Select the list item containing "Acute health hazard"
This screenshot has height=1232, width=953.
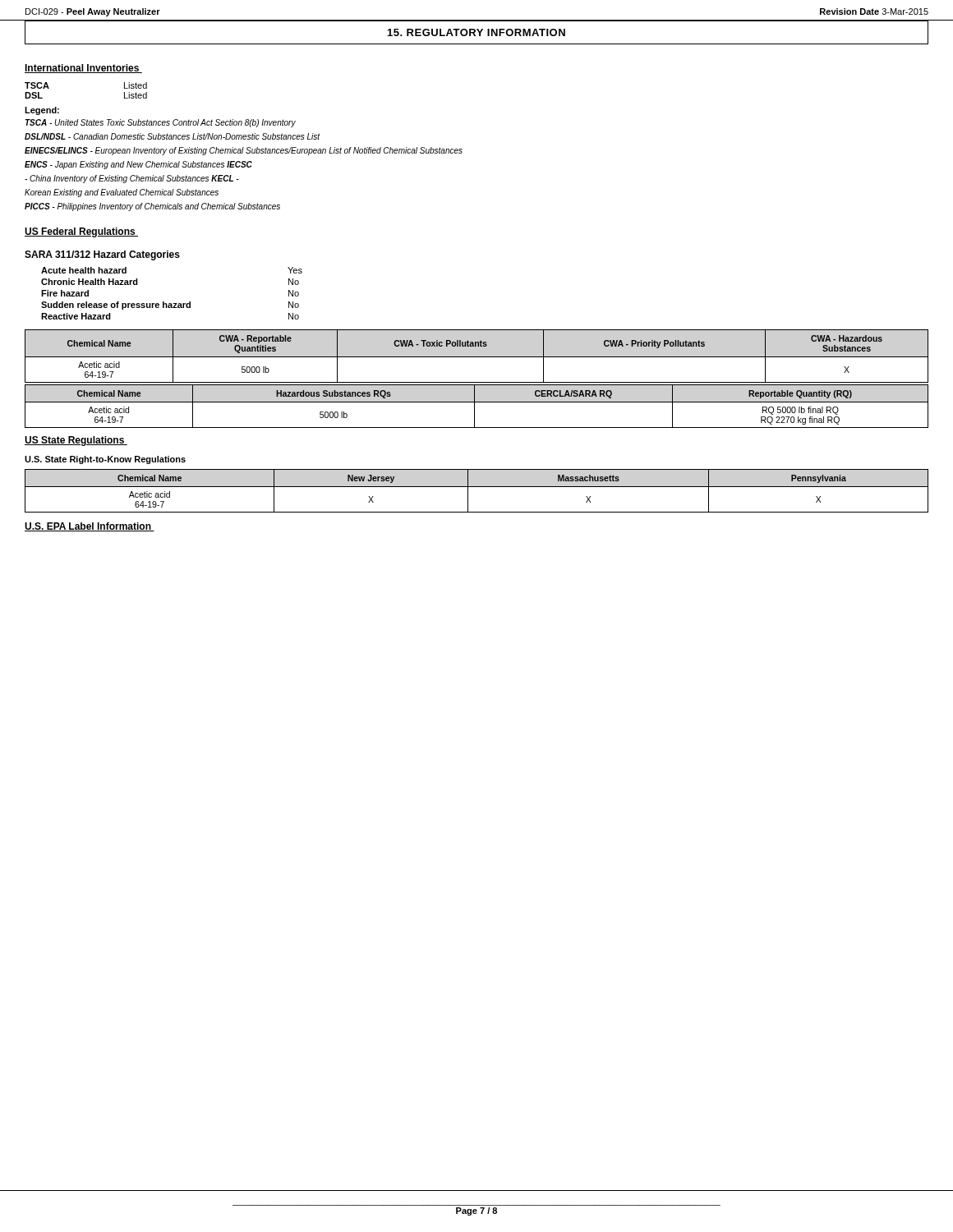click(84, 270)
